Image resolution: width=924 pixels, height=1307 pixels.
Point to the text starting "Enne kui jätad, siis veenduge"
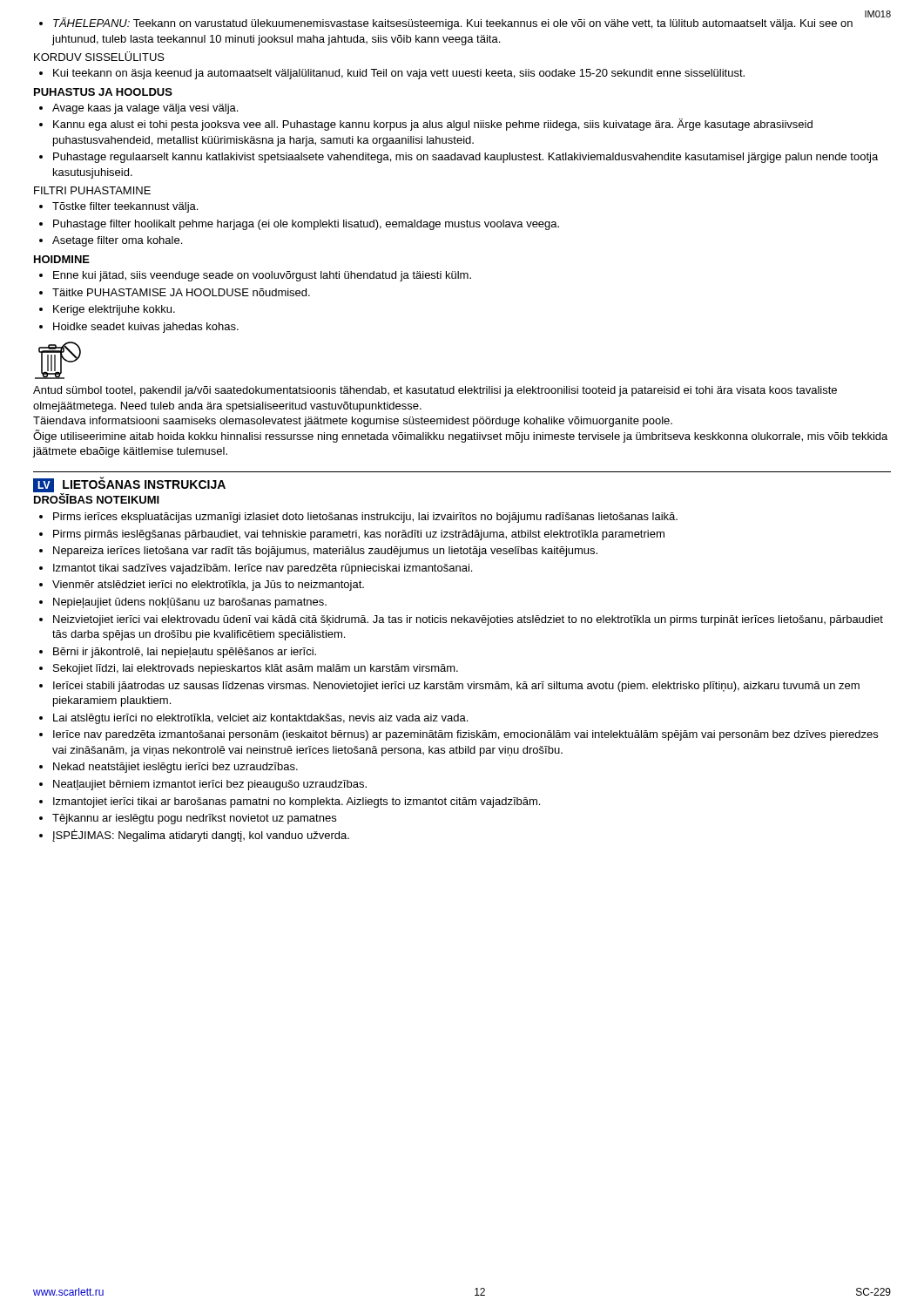tap(262, 275)
